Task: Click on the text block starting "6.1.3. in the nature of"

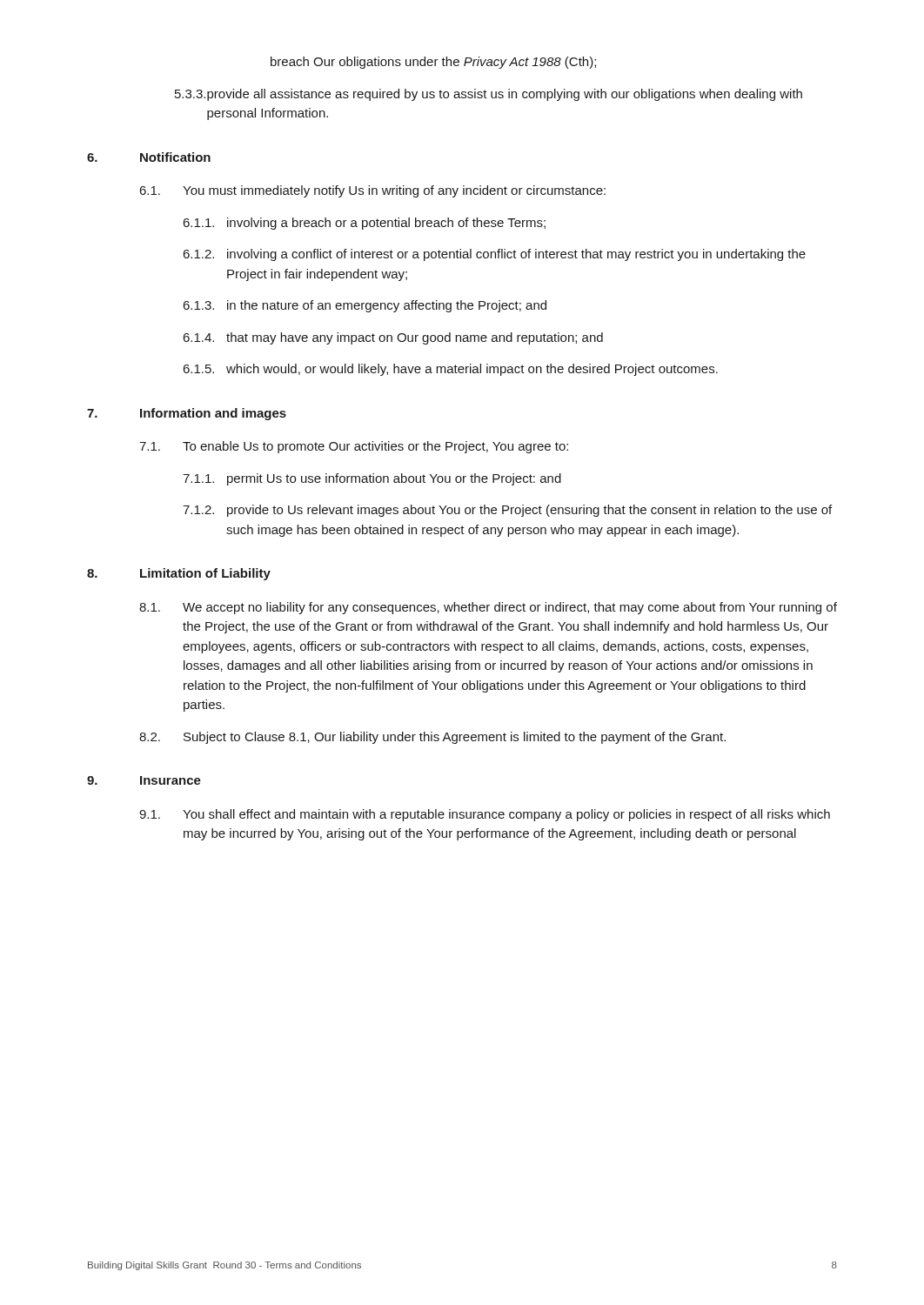Action: click(462, 306)
